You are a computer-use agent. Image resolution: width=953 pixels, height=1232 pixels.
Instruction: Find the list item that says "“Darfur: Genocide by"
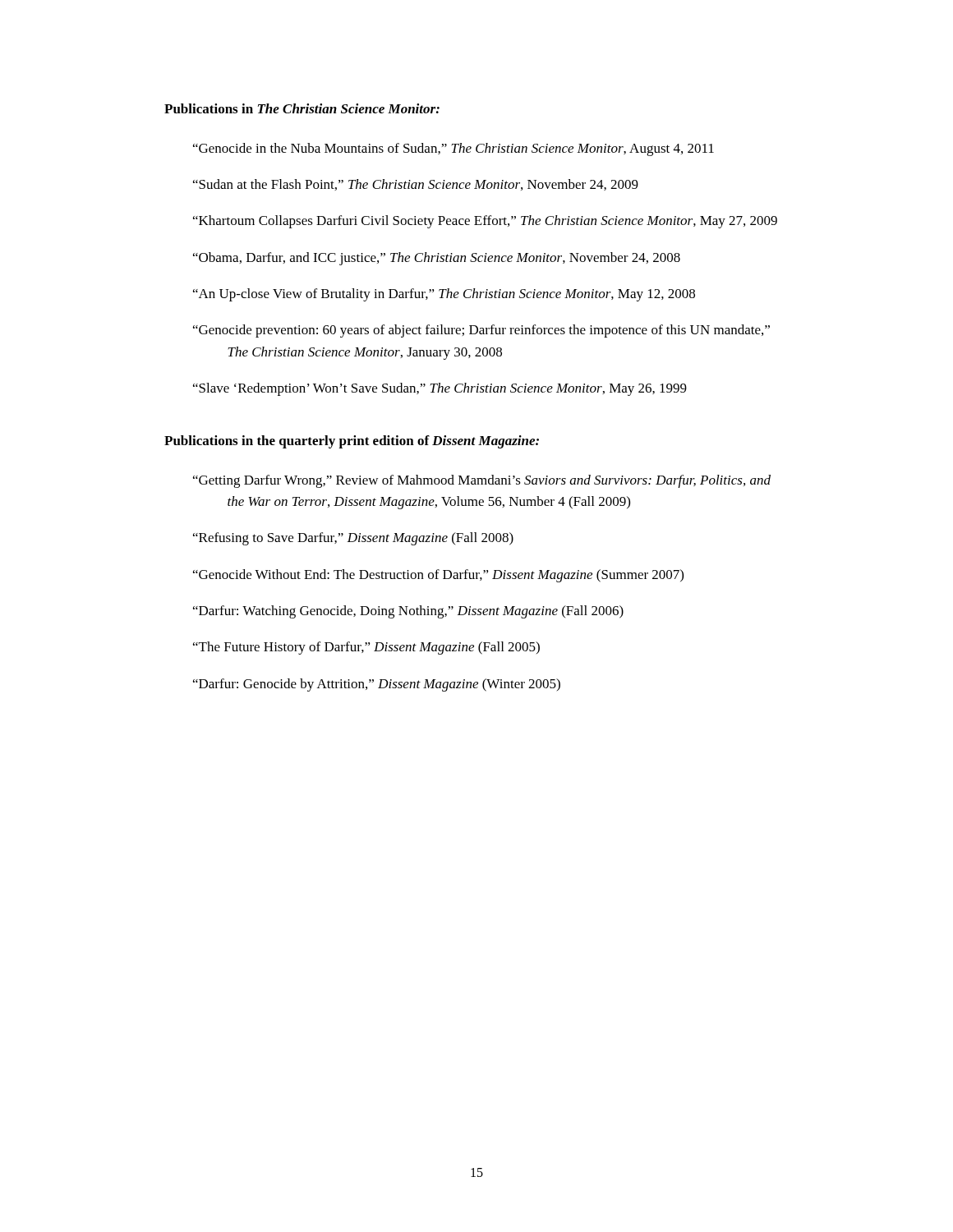[x=476, y=684]
